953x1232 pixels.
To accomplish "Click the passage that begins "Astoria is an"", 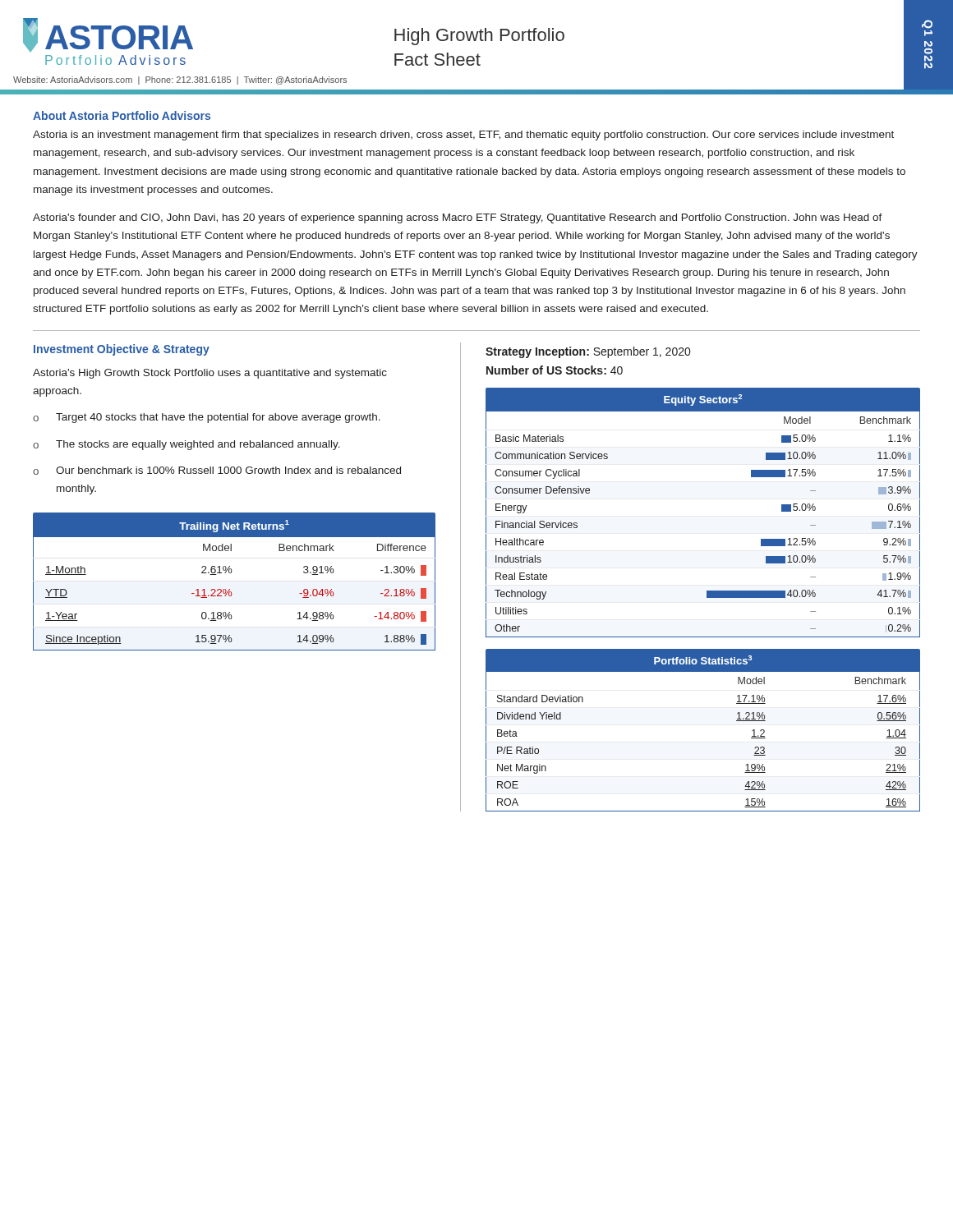I will (x=469, y=162).
